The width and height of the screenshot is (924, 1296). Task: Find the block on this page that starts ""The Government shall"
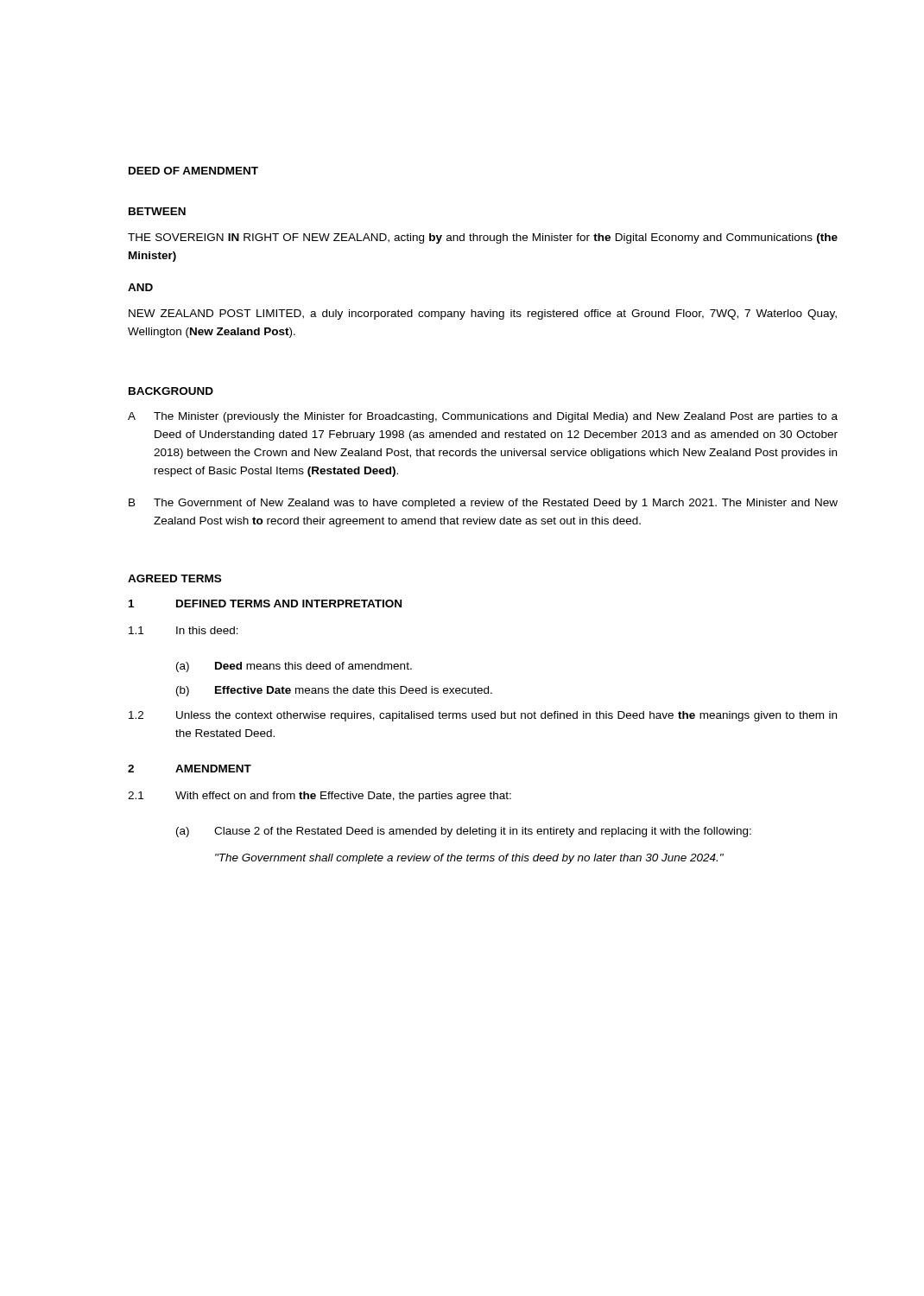(526, 858)
